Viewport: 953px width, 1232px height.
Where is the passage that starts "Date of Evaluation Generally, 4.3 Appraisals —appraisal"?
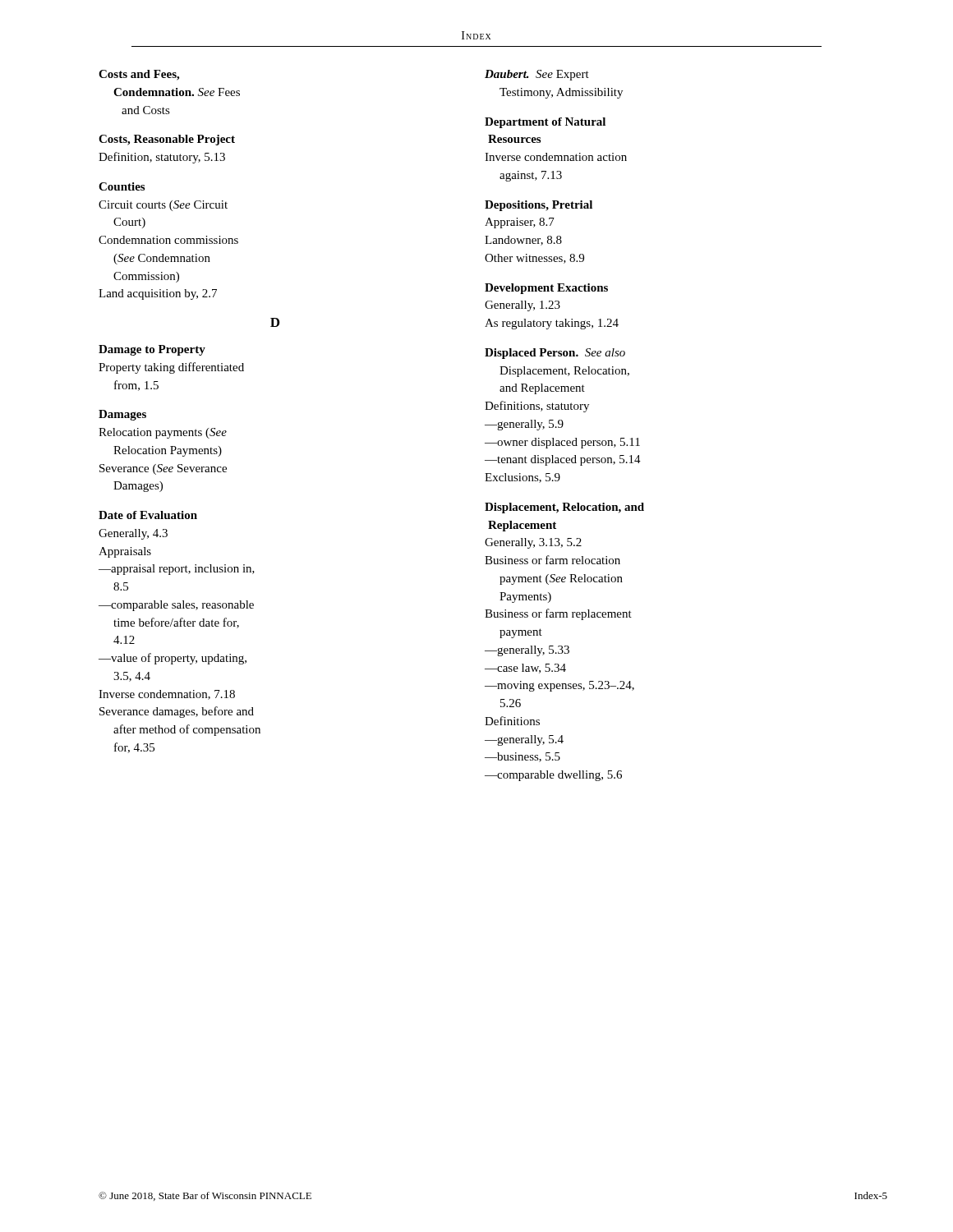coord(180,631)
